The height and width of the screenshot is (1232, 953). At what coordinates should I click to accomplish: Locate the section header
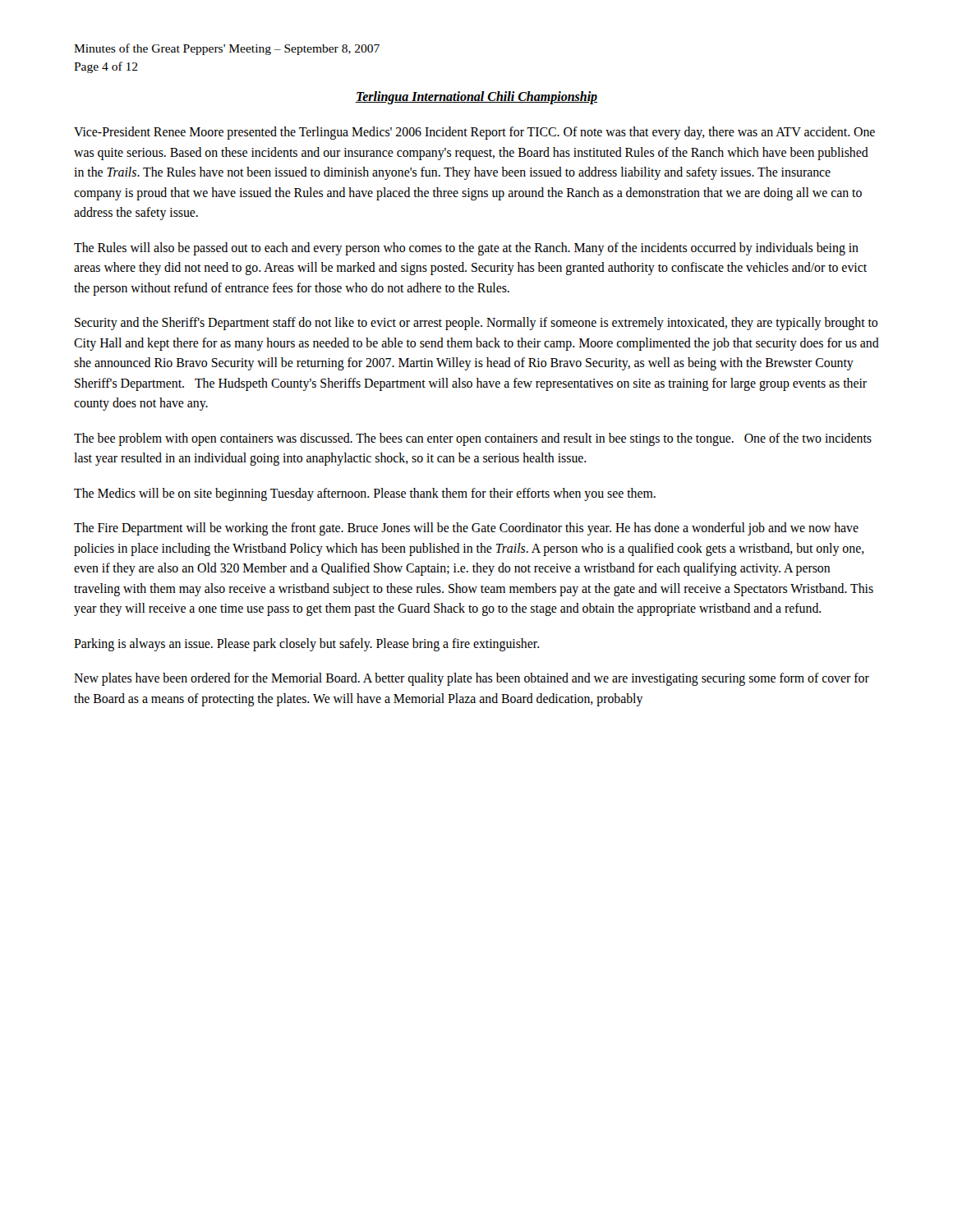pos(476,97)
